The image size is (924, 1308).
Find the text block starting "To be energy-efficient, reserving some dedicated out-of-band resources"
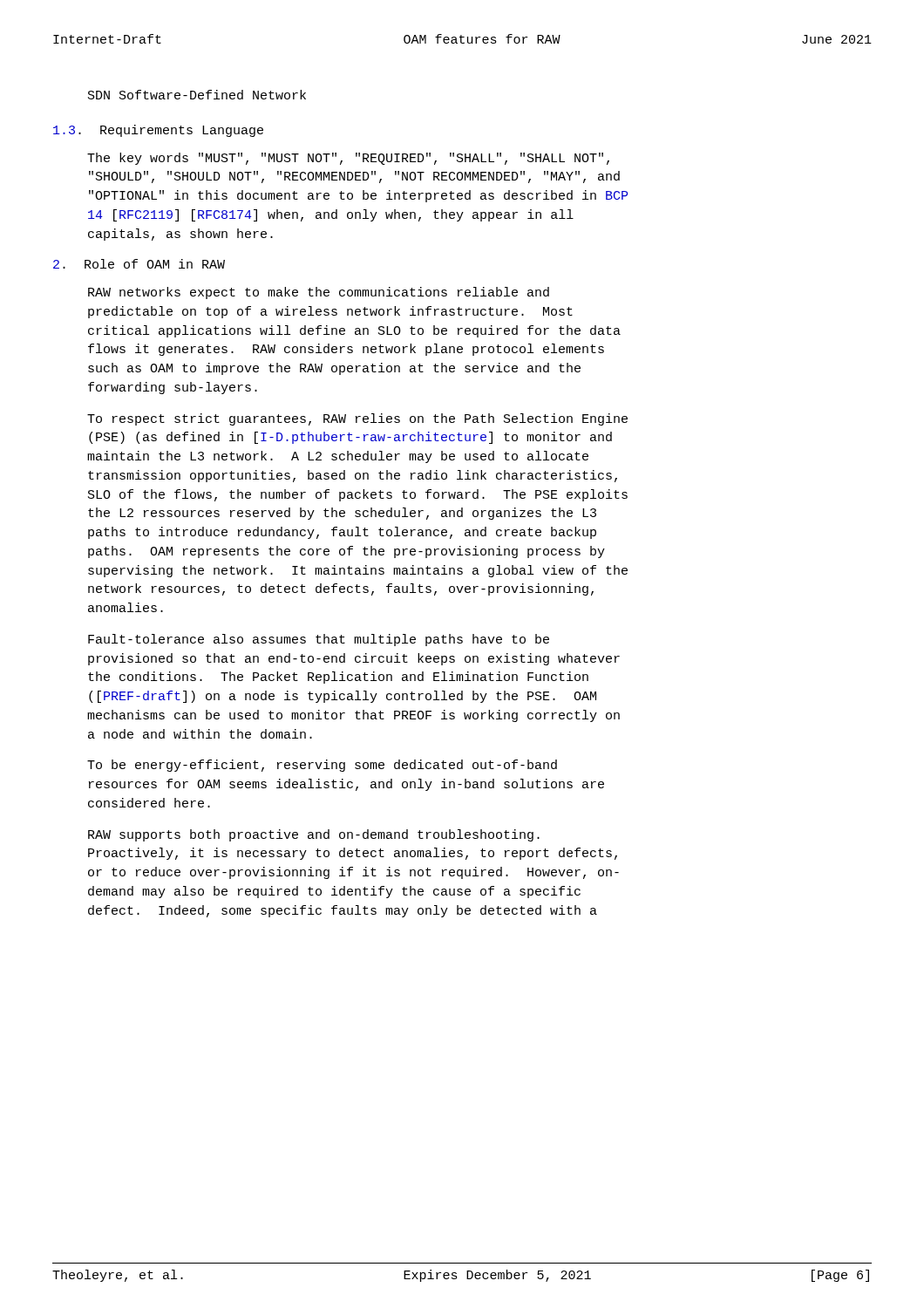pyautogui.click(x=346, y=785)
